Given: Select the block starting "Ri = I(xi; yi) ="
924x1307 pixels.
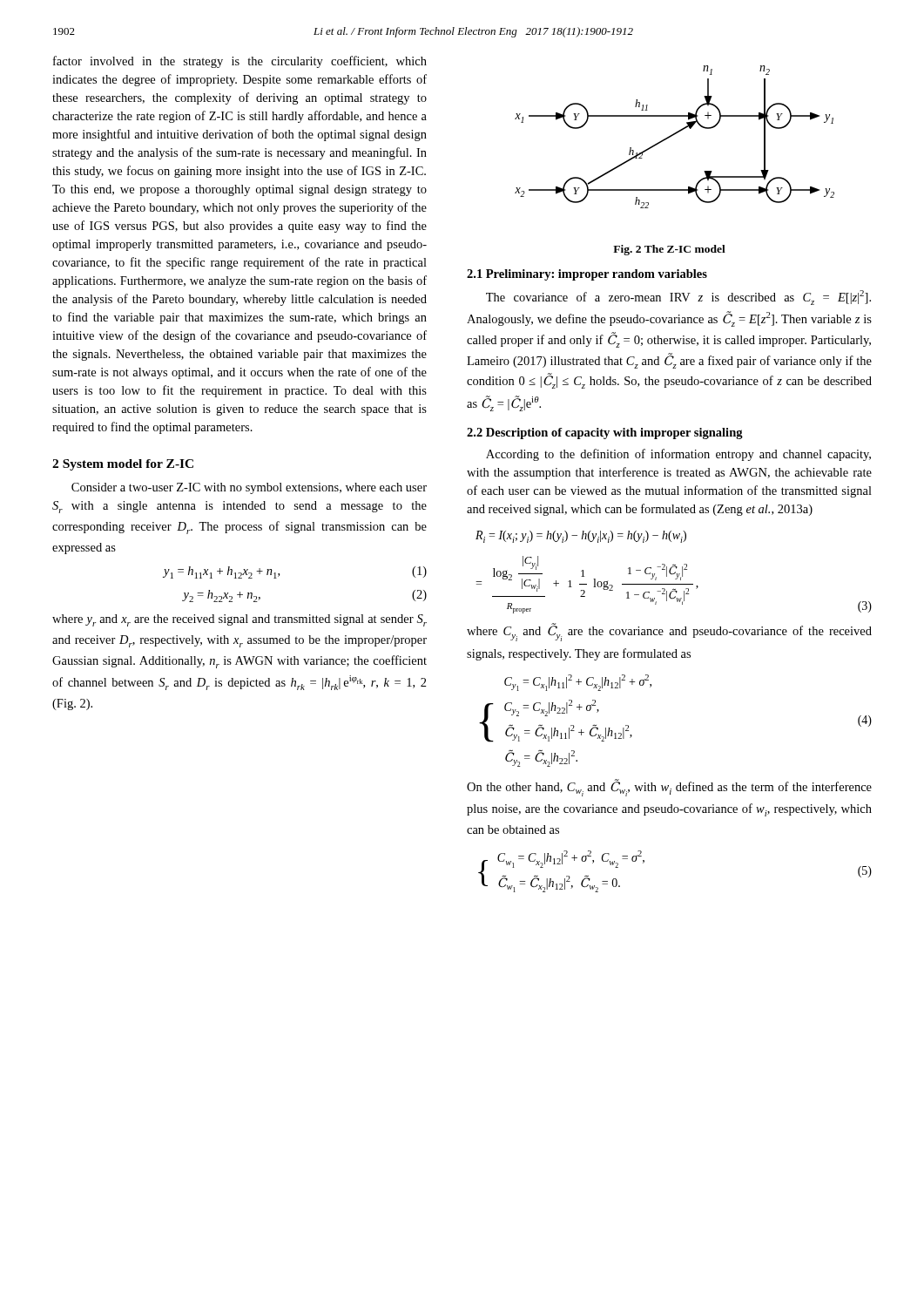Looking at the screenshot, I should [x=674, y=571].
